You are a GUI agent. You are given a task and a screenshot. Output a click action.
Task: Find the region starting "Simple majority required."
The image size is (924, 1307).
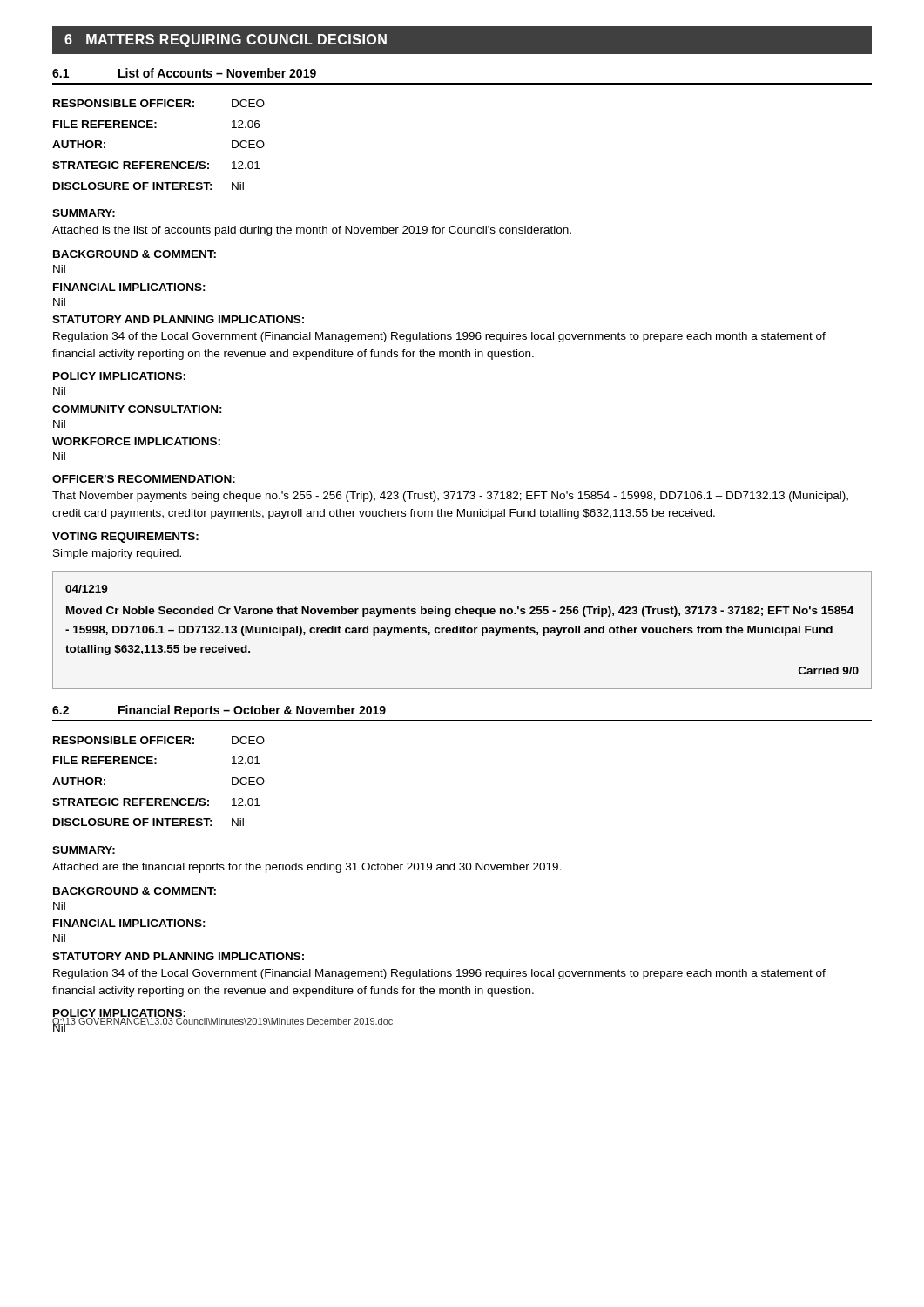[x=117, y=553]
